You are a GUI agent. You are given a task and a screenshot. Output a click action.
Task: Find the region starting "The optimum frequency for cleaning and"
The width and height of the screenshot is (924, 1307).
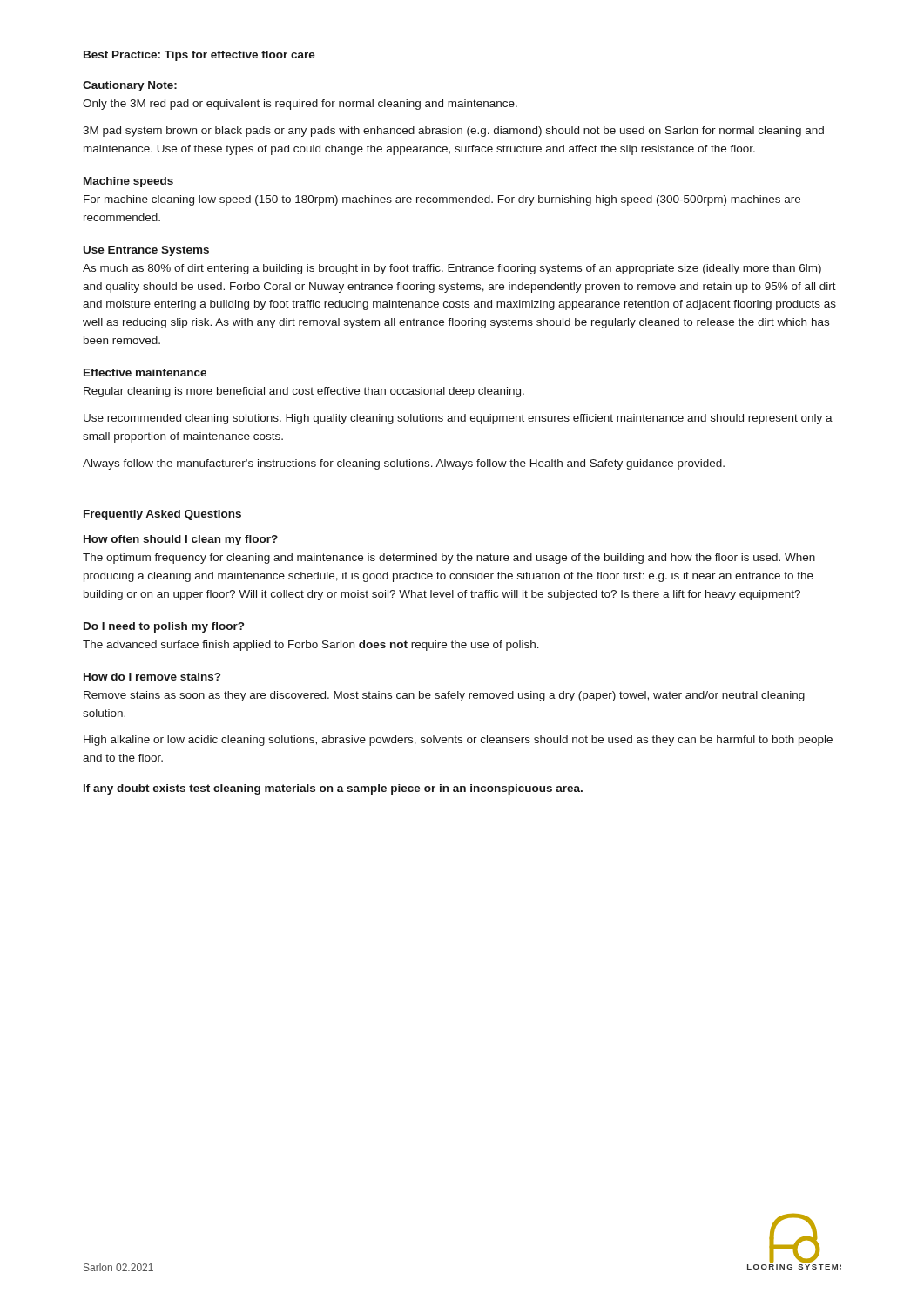point(449,575)
